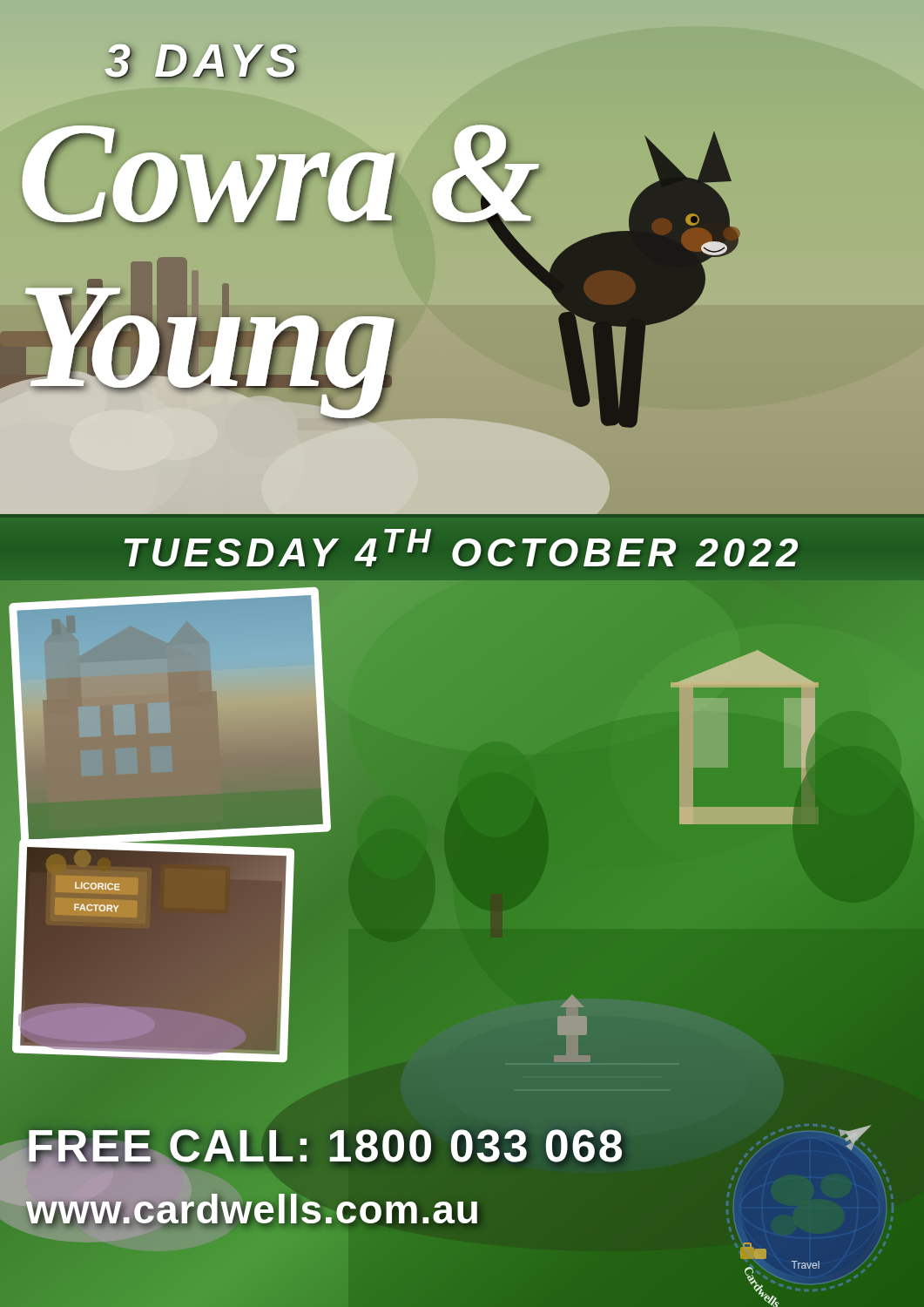The width and height of the screenshot is (924, 1307).
Task: Locate the text that says "FREE CALL: 1800 033 068"
Action: 326,1146
